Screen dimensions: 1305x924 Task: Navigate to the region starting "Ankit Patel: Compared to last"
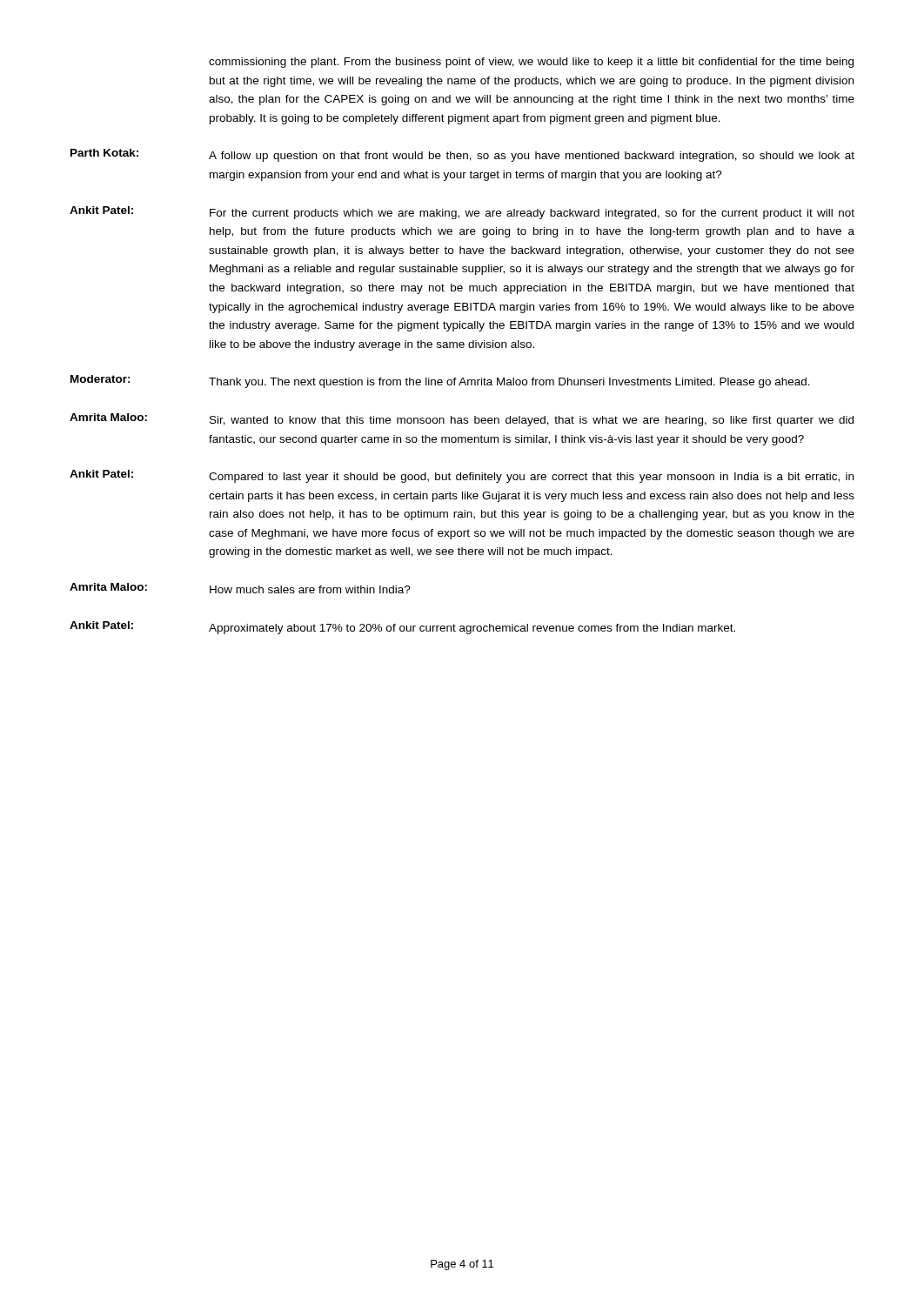tap(462, 514)
